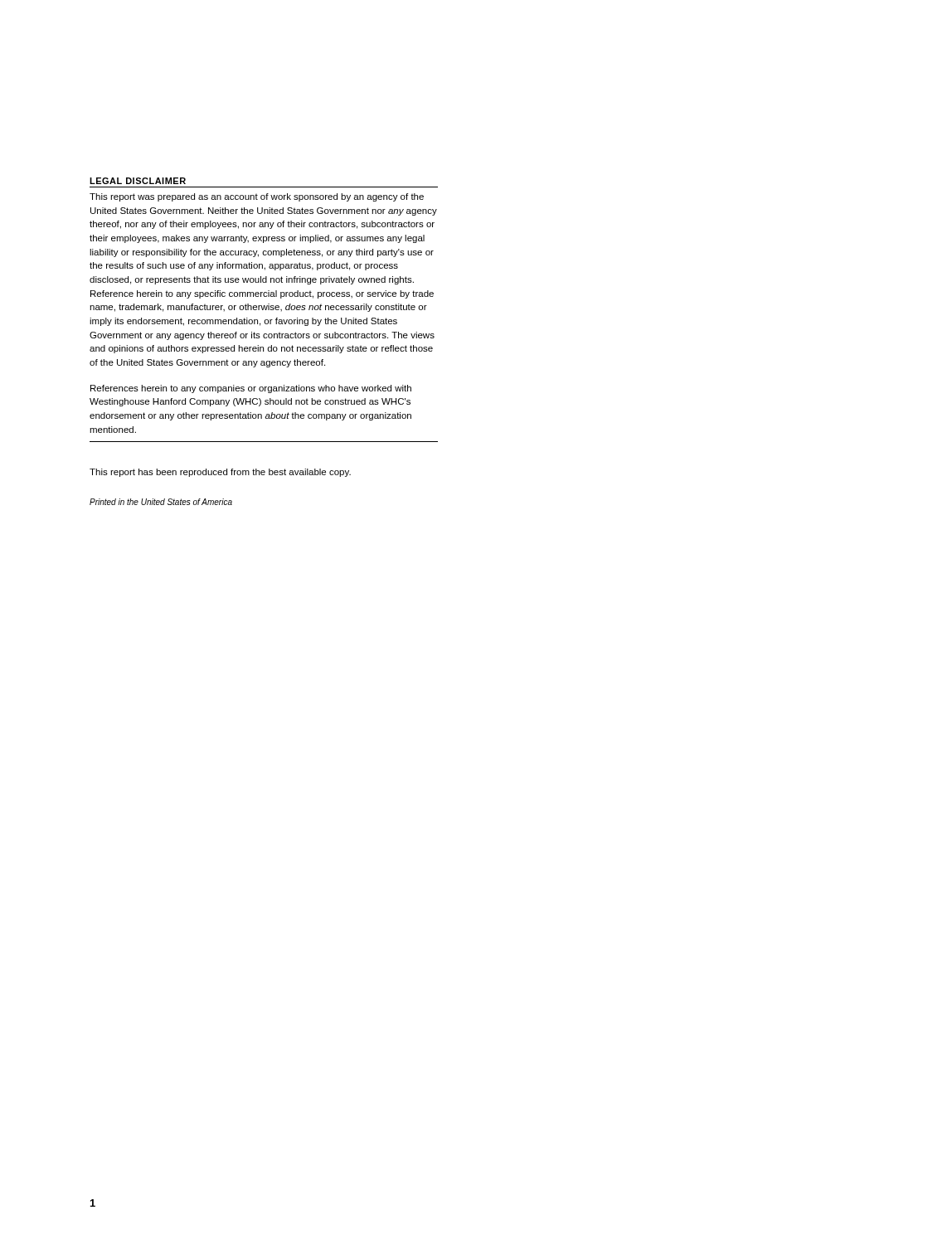The image size is (952, 1244).
Task: Locate the element starting "References herein to any companies or organizations who"
Action: pyautogui.click(x=264, y=412)
